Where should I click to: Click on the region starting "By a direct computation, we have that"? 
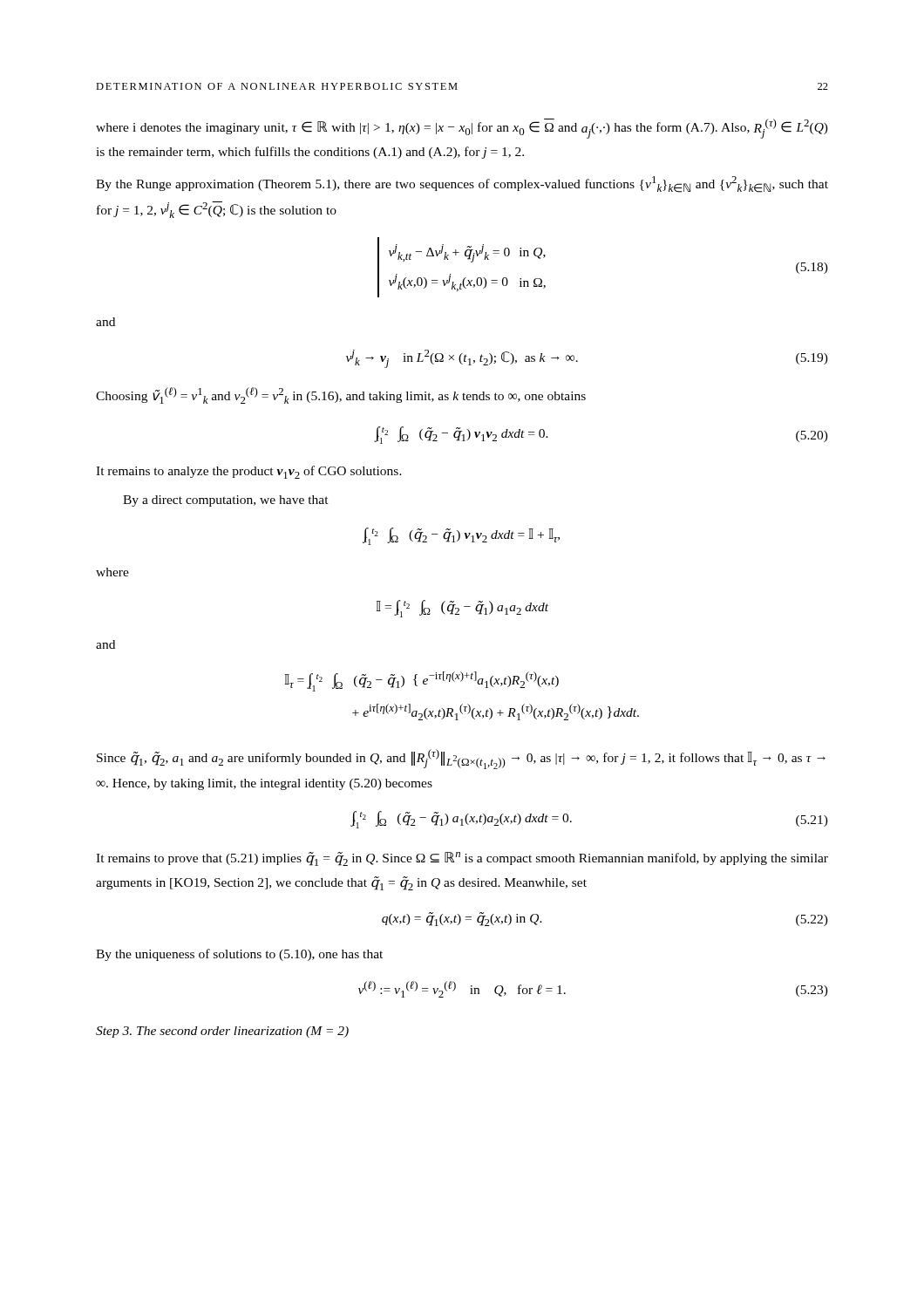coord(226,500)
